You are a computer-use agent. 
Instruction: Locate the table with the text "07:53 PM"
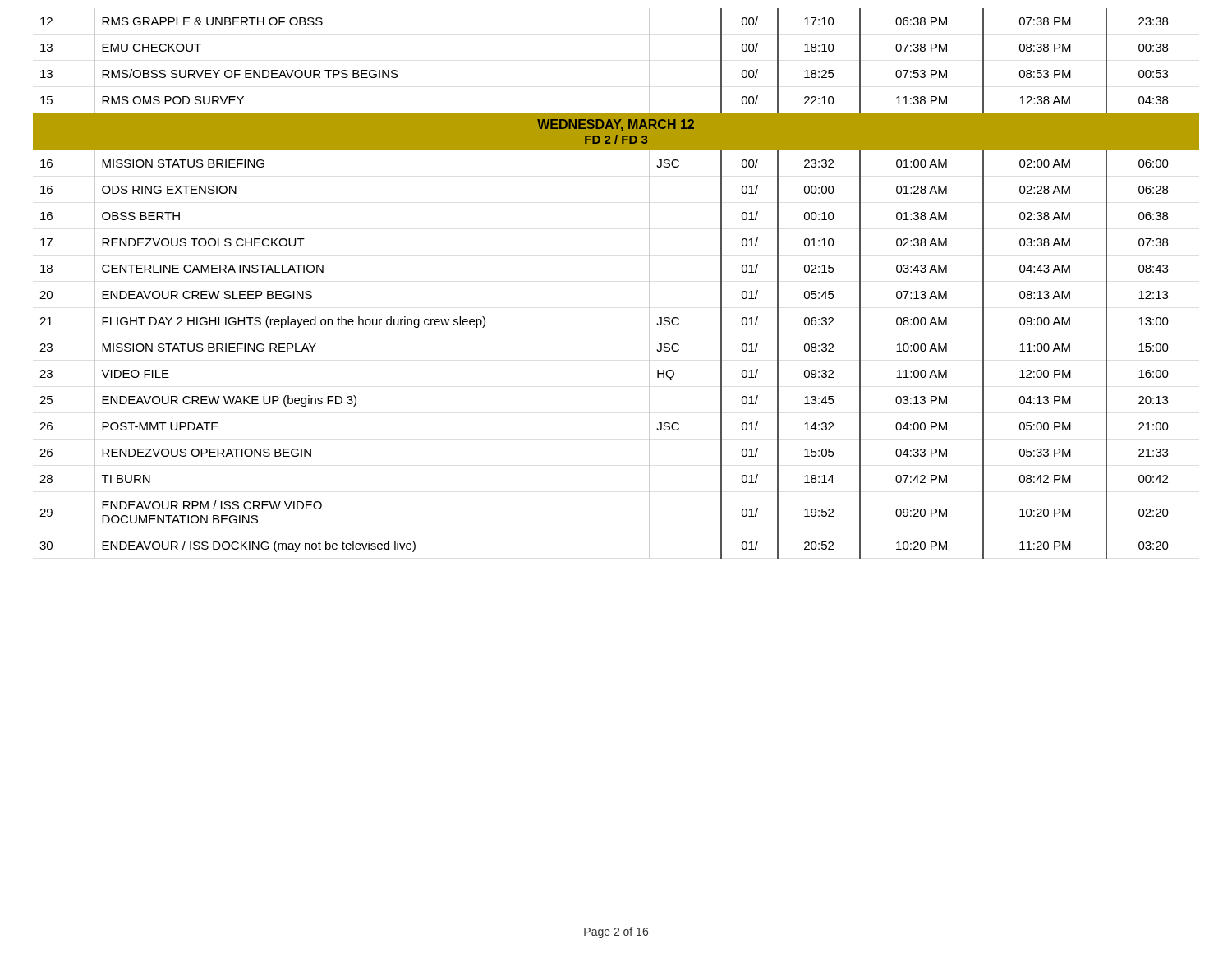click(x=616, y=283)
